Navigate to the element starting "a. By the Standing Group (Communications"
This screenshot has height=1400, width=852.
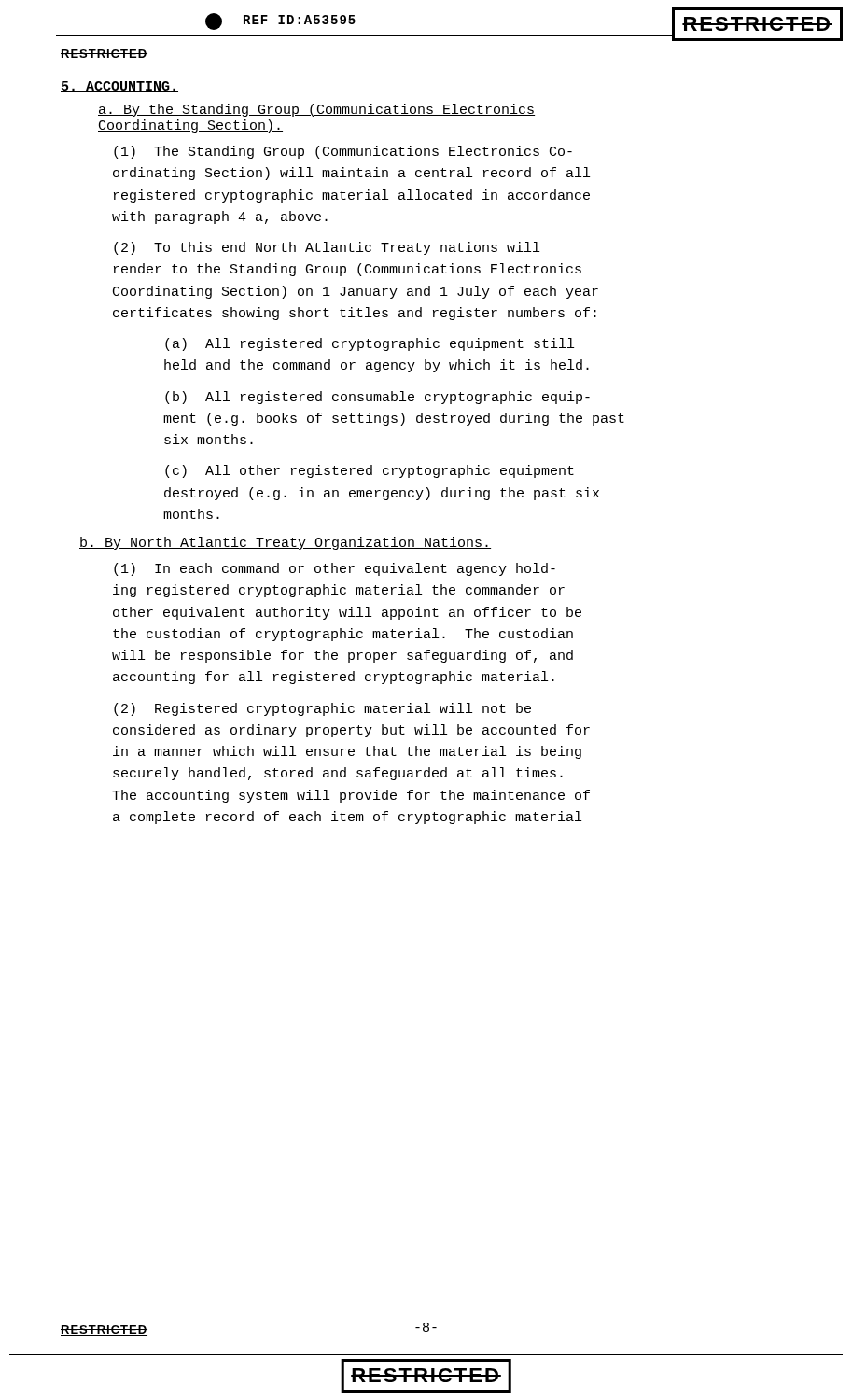click(316, 119)
